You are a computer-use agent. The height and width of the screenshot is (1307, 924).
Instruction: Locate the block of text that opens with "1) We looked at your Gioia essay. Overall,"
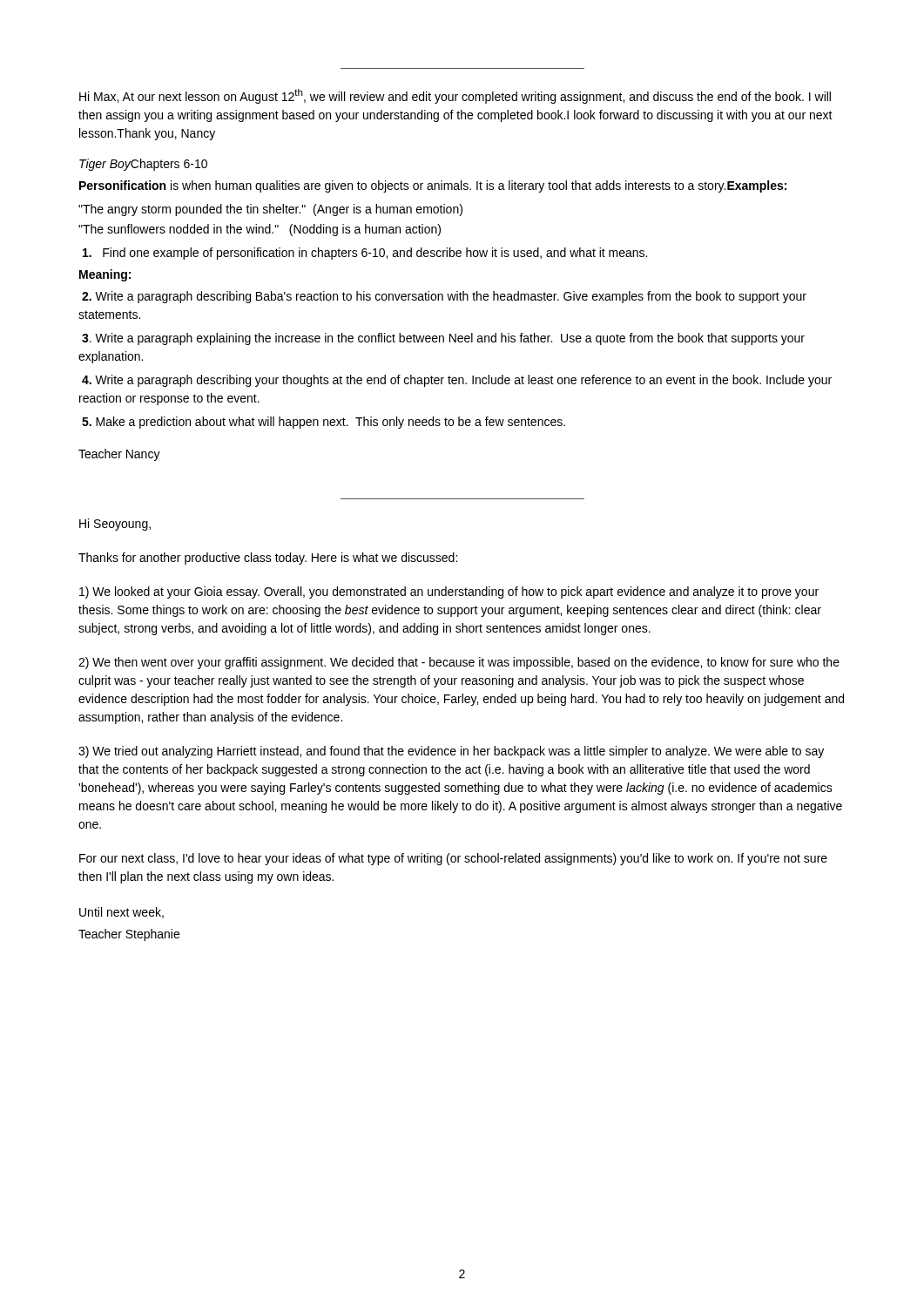point(450,610)
